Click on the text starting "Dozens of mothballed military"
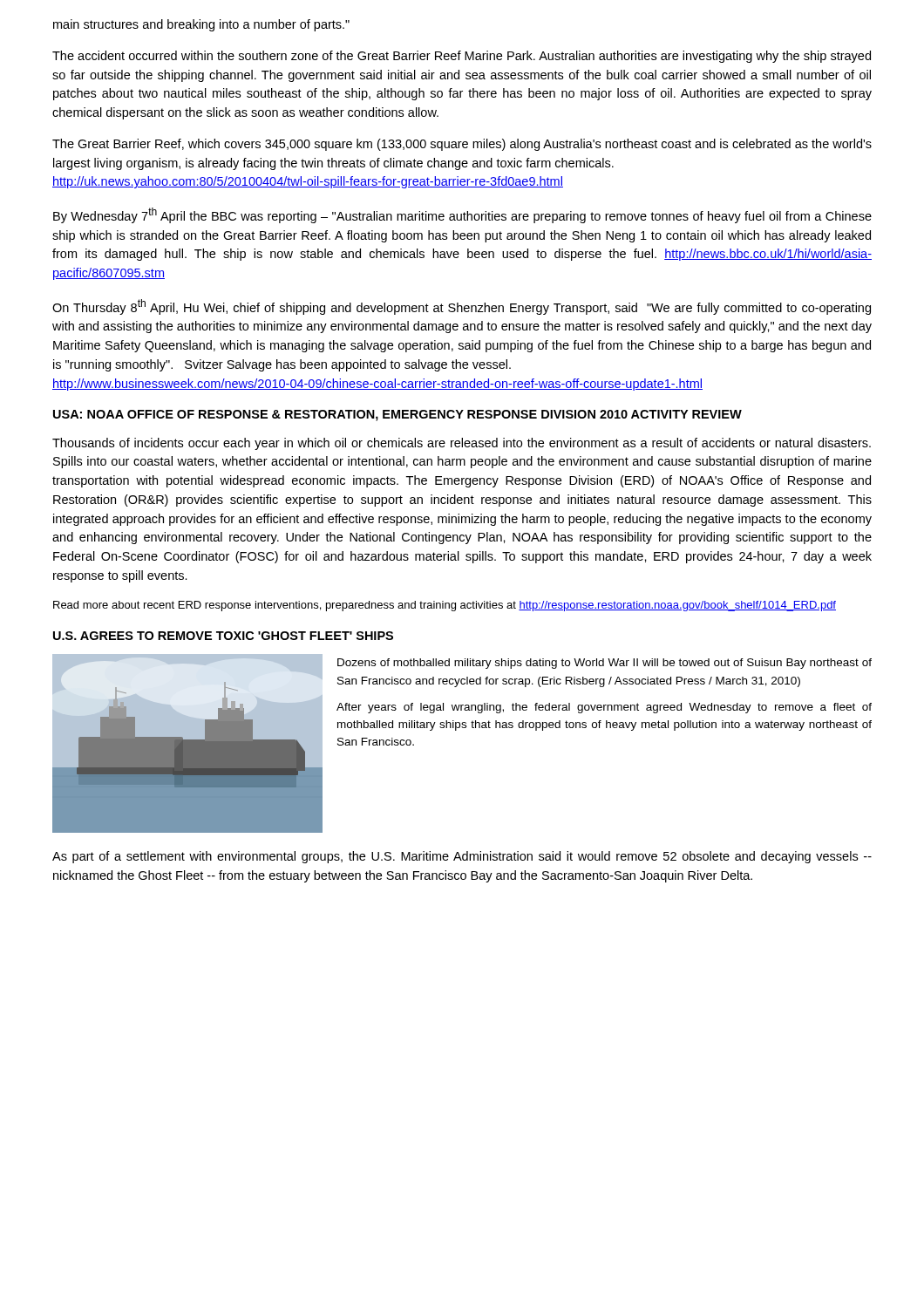The height and width of the screenshot is (1308, 924). tap(604, 703)
